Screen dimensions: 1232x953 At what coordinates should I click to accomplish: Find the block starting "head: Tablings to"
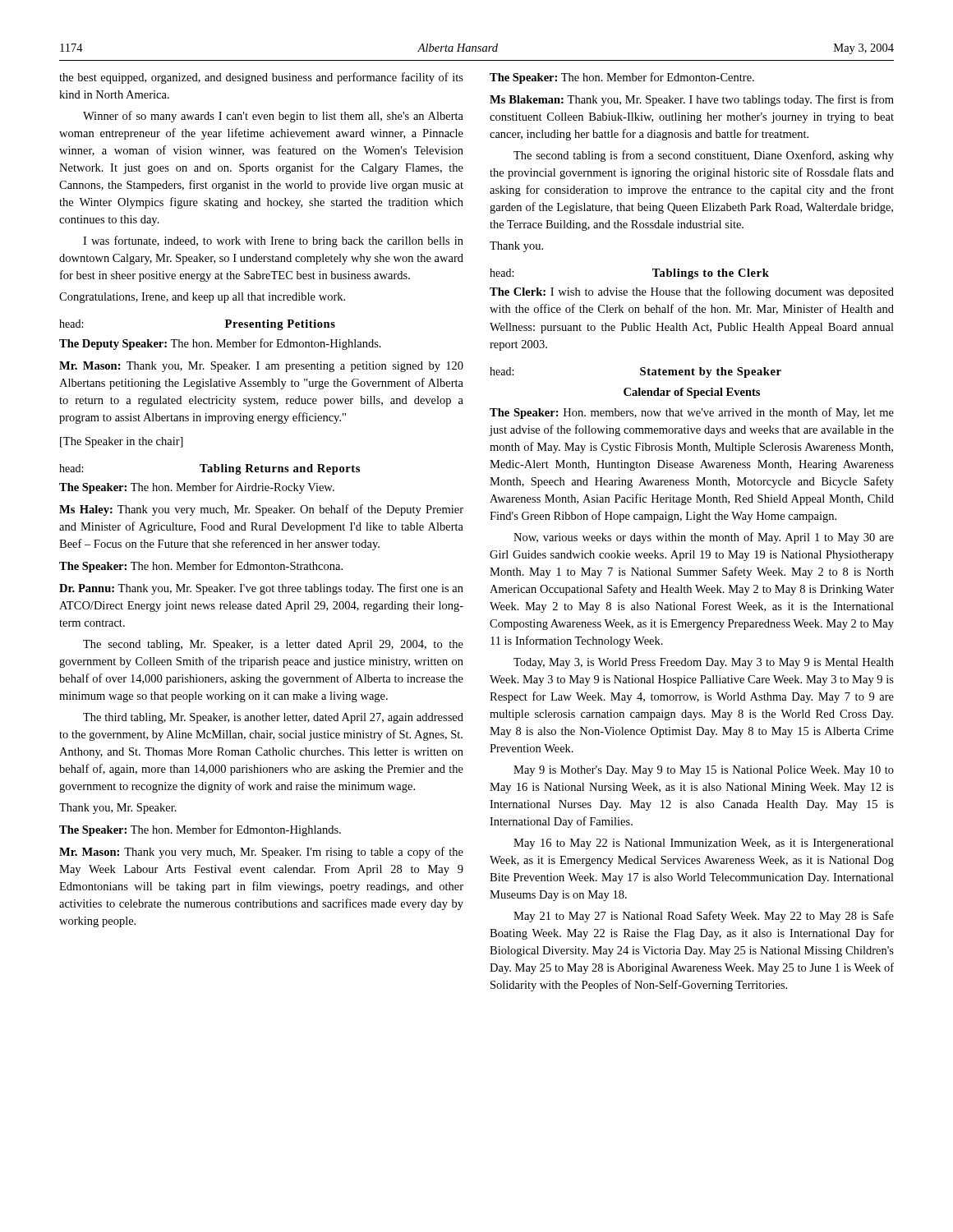point(692,273)
